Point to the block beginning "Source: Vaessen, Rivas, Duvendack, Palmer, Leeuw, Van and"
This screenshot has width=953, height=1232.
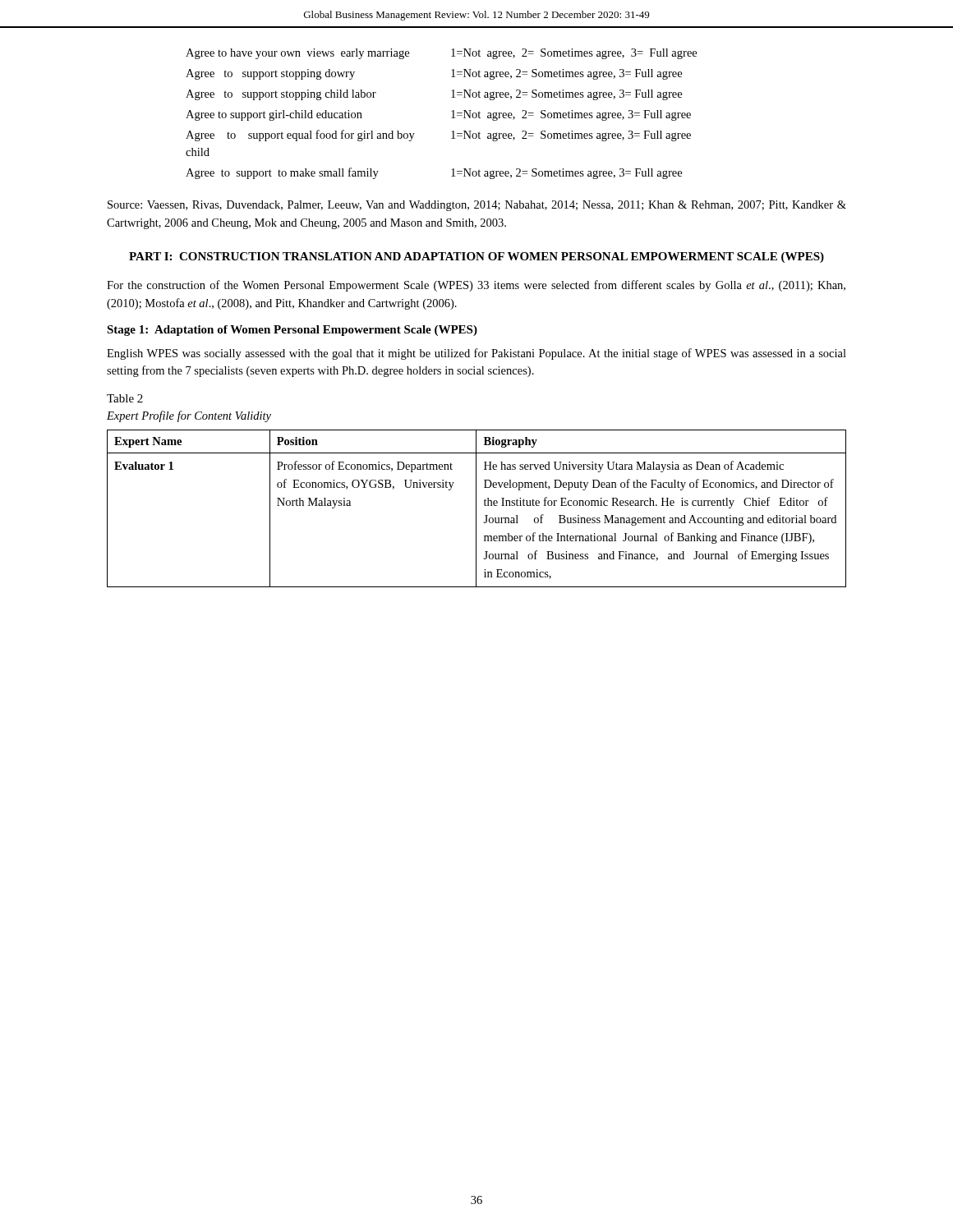click(476, 214)
